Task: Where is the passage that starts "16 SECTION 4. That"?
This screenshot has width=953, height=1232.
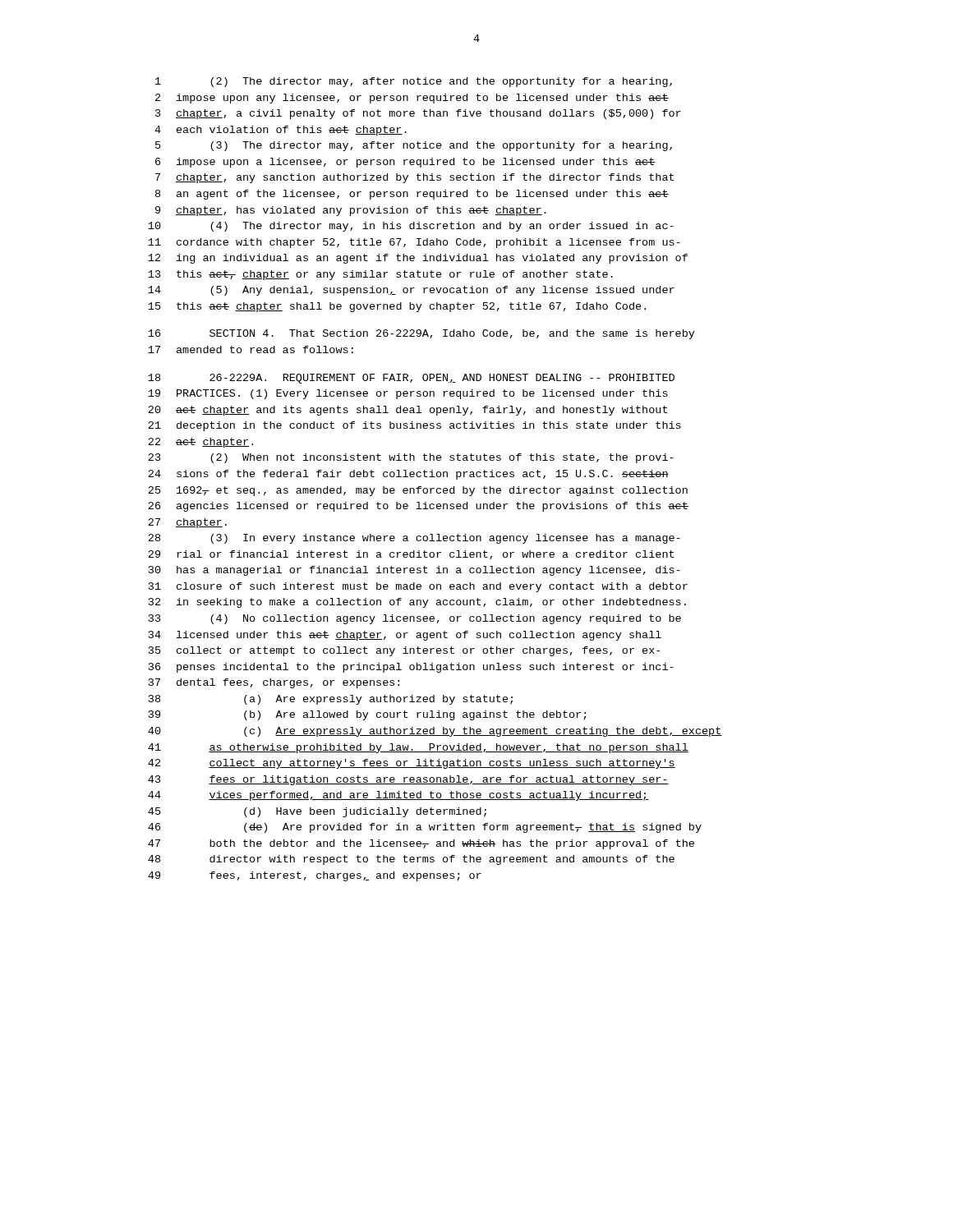Action: 504,342
